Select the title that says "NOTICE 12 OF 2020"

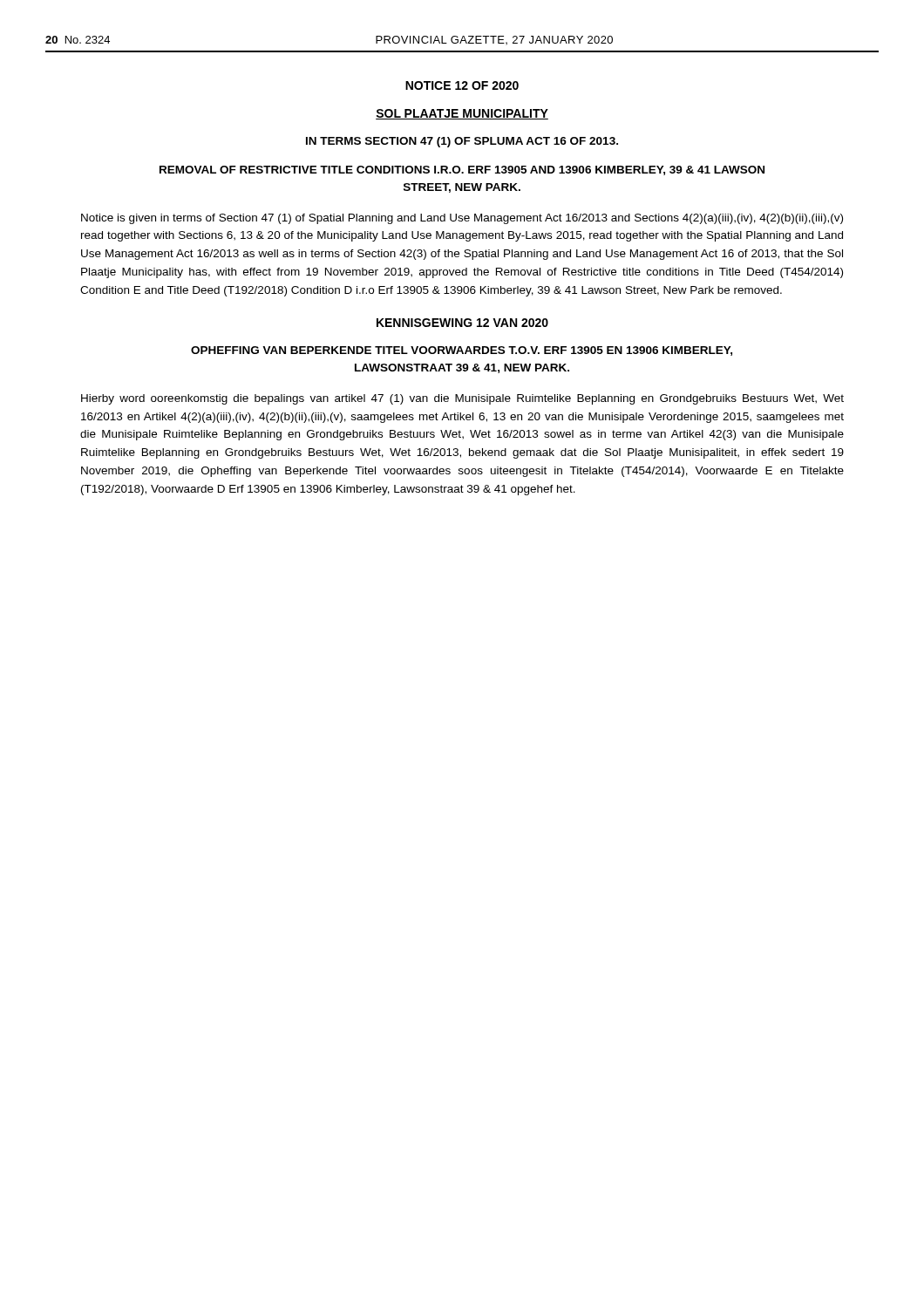[x=462, y=85]
